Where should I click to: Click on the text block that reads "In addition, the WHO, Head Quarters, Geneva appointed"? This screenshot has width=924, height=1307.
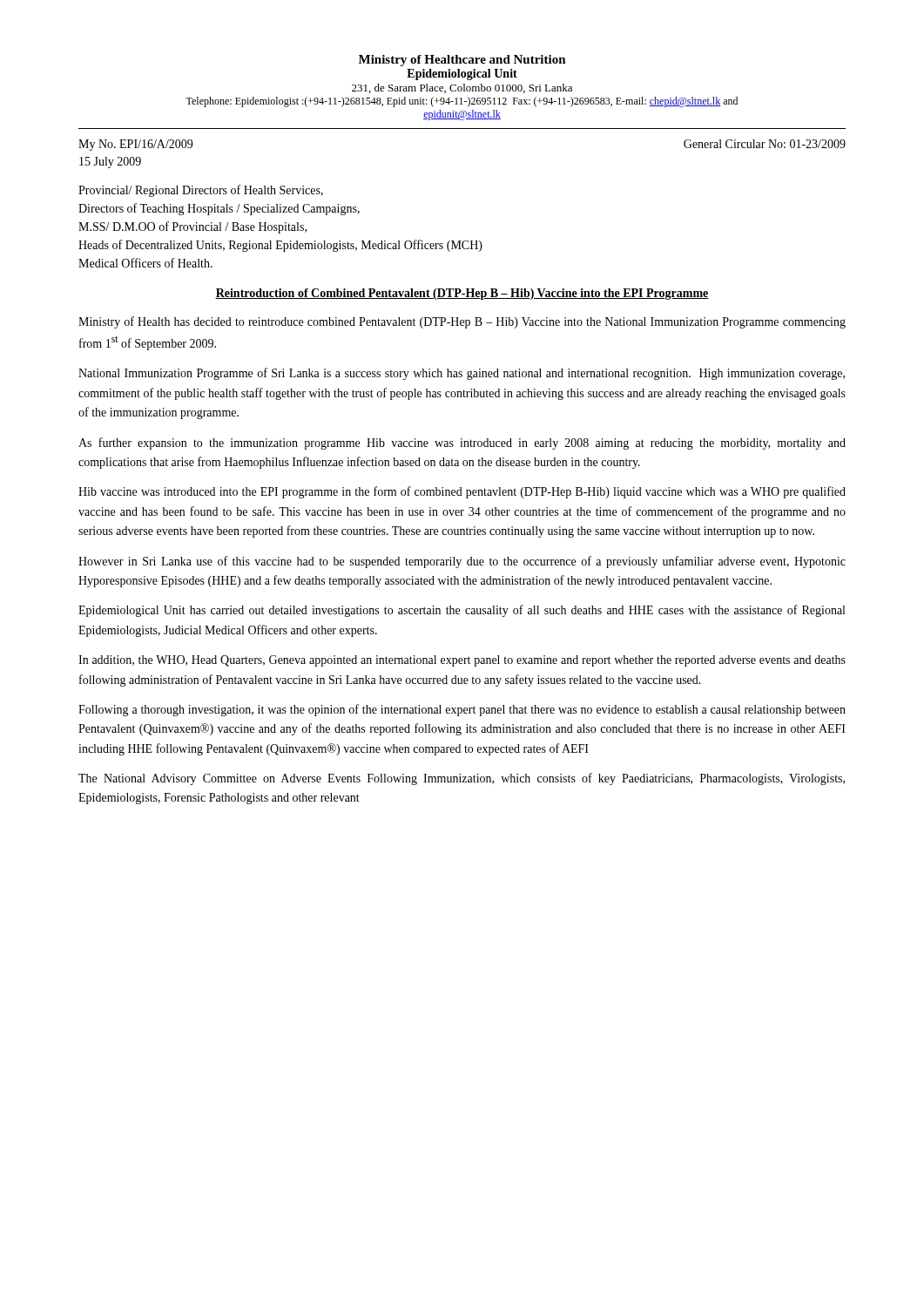[462, 670]
